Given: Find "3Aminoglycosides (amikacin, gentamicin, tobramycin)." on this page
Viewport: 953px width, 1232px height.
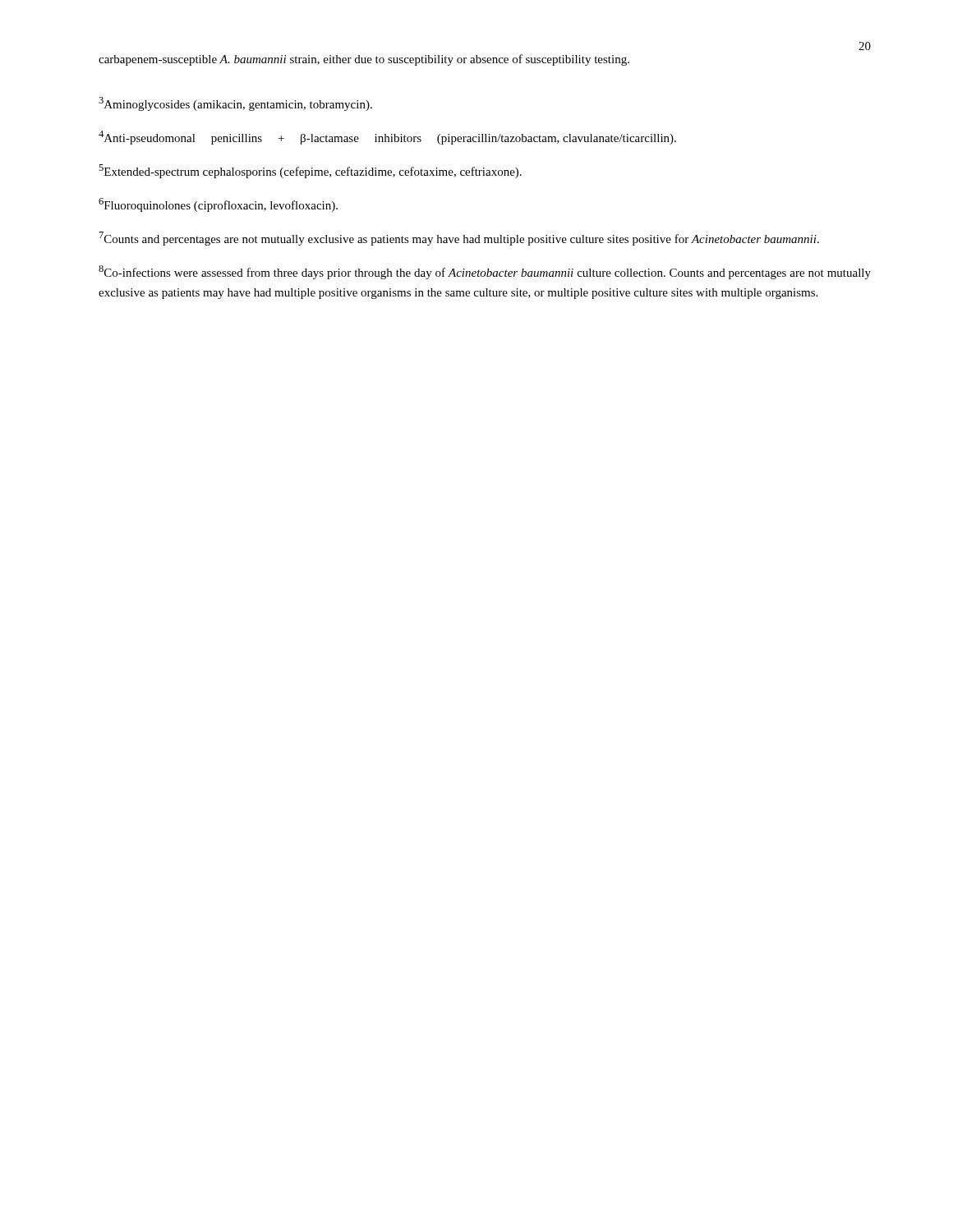Looking at the screenshot, I should [236, 103].
